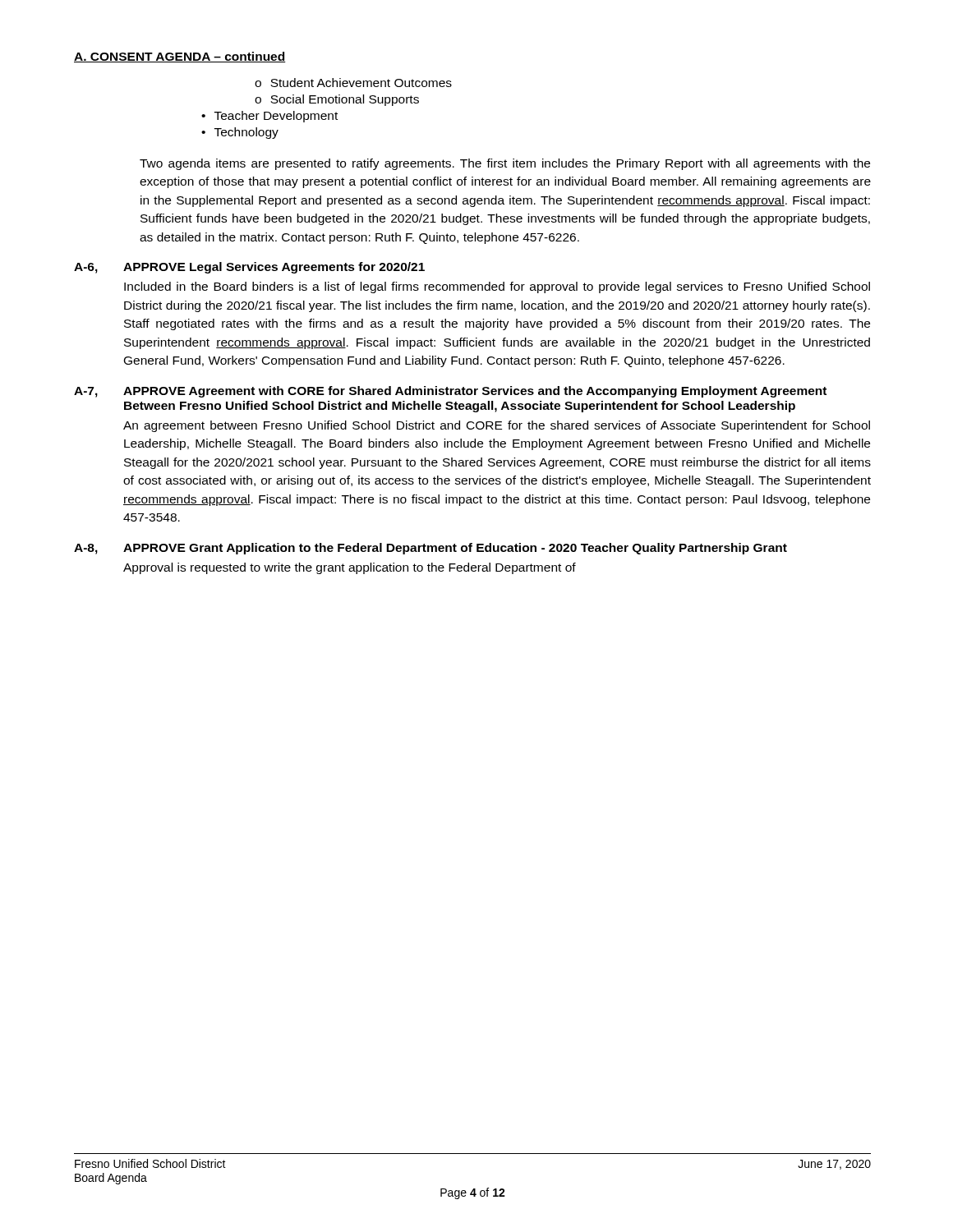Click on the section header with the text "A-7, APPROVE Agreement with CORE for"
953x1232 pixels.
(472, 455)
